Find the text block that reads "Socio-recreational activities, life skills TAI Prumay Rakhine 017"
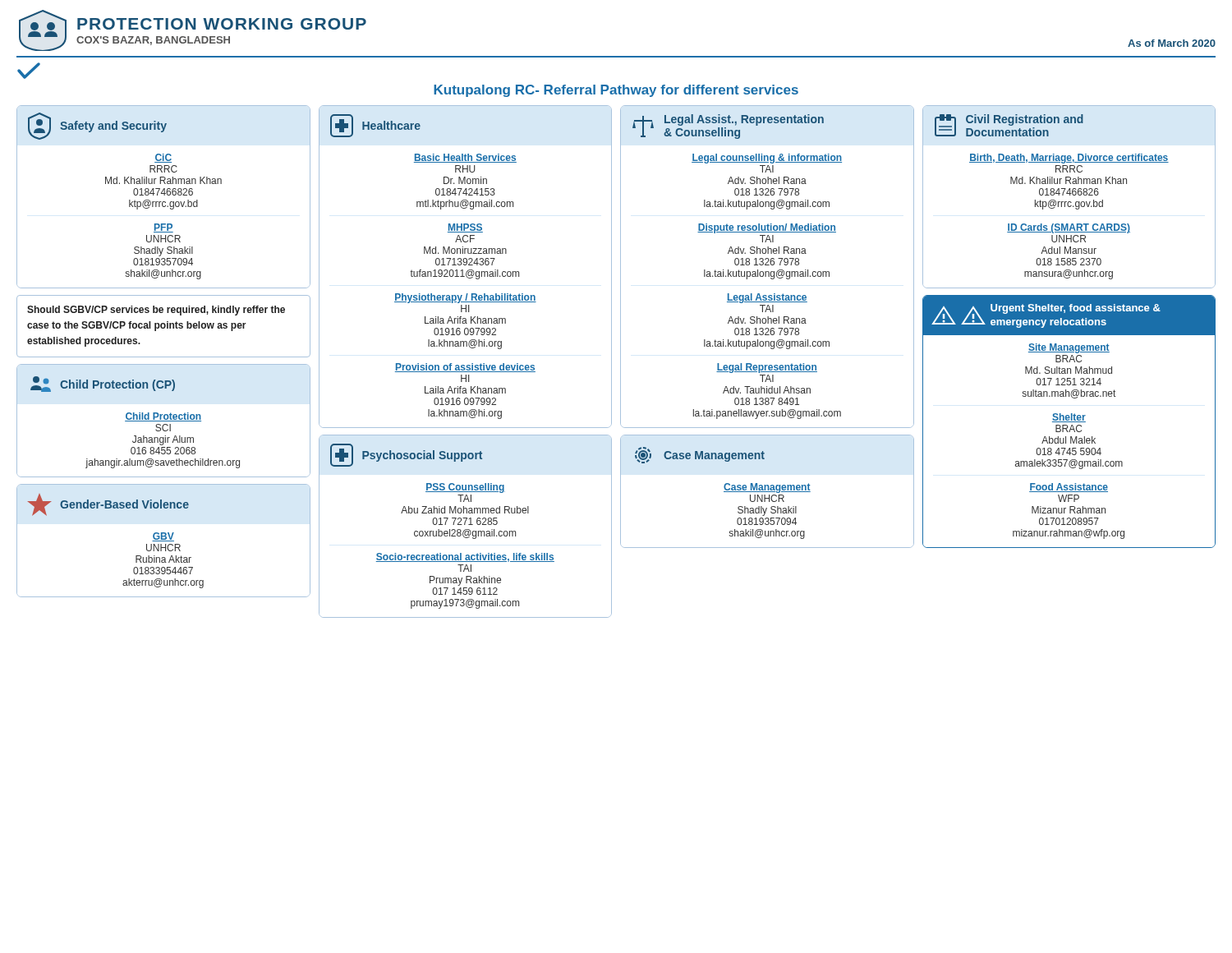 click(465, 580)
